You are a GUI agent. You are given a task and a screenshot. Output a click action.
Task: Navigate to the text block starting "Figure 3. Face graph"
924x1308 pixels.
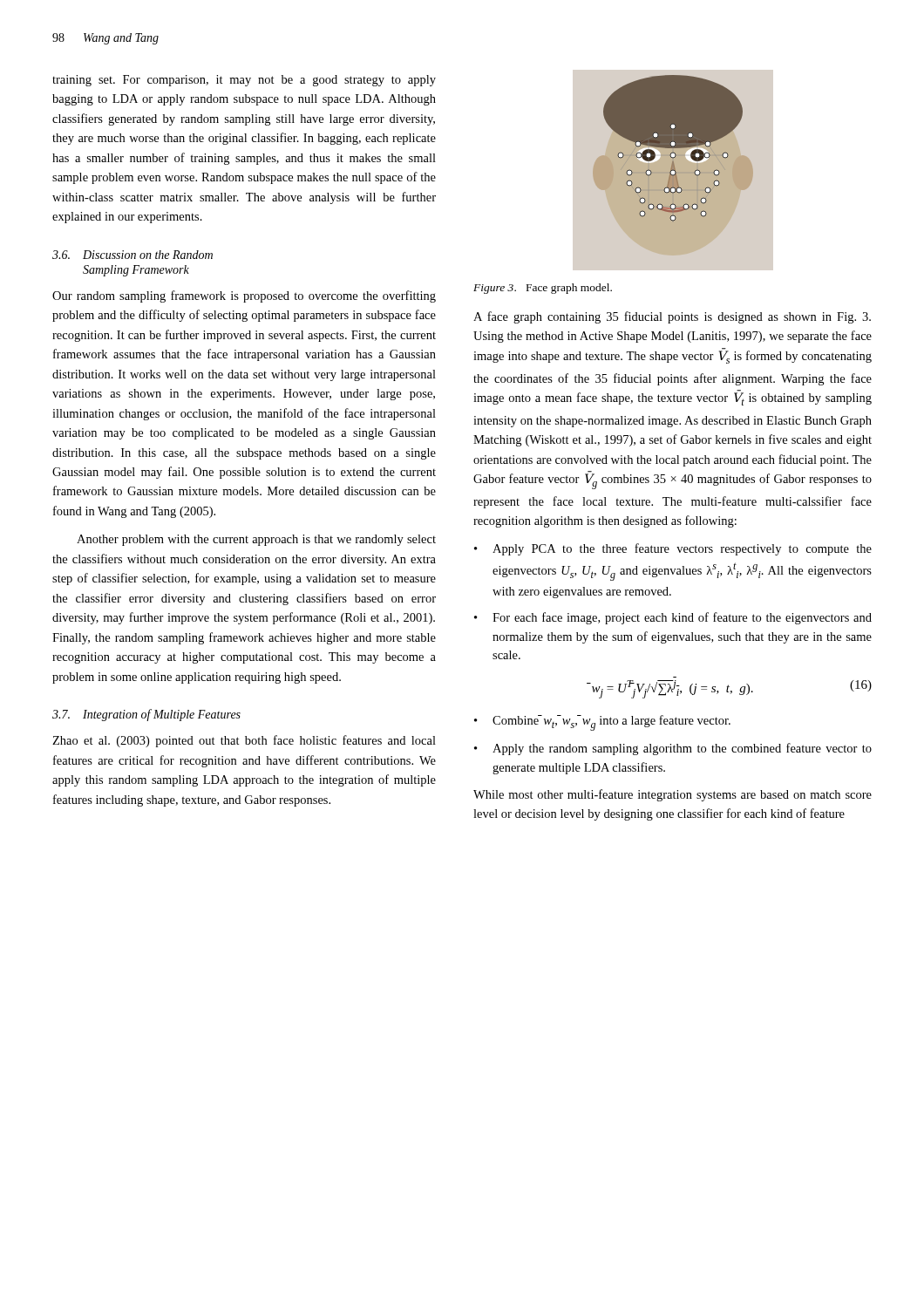[543, 287]
